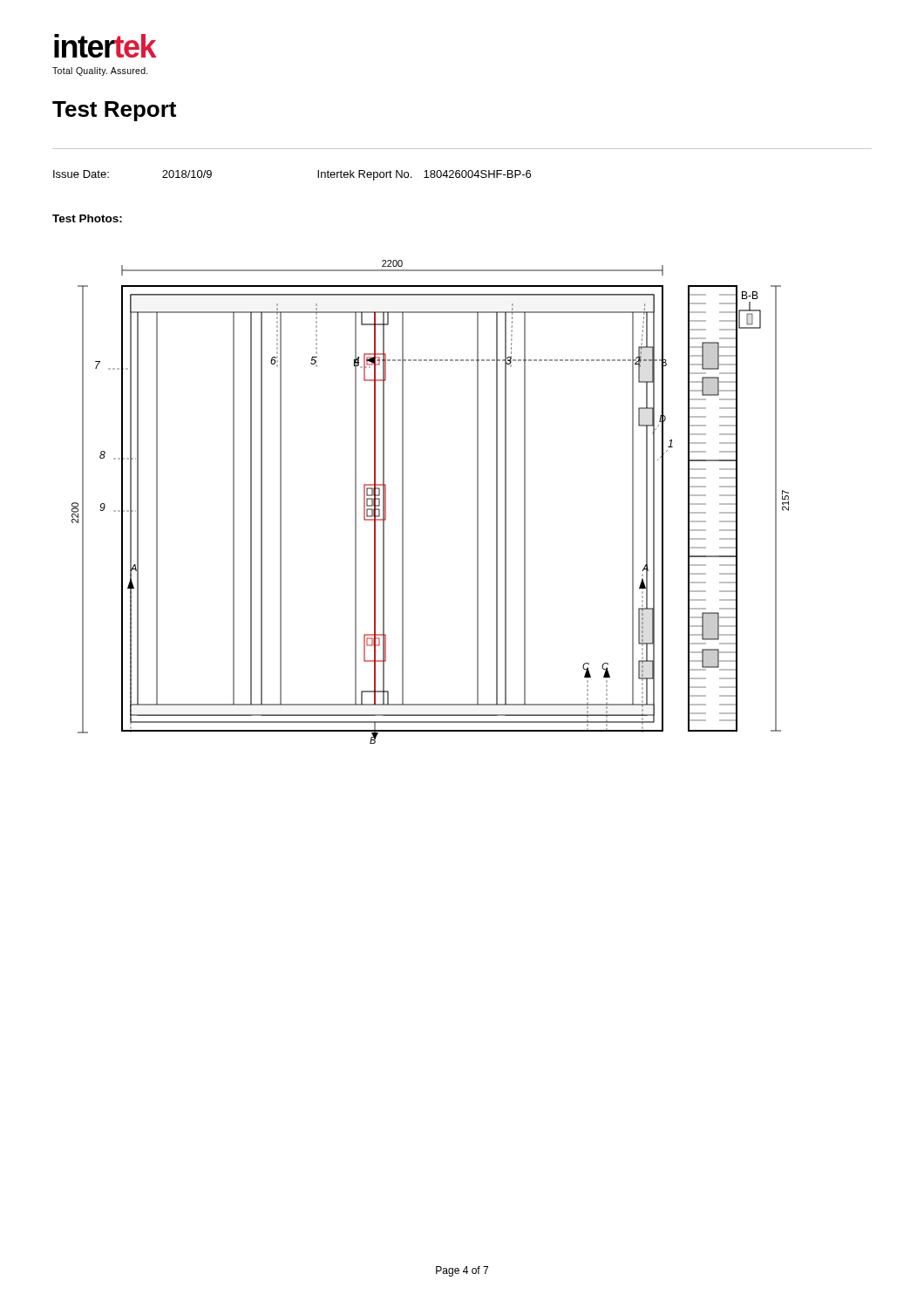Where does it say "Test Photos:"?
The image size is (924, 1308).
[88, 218]
